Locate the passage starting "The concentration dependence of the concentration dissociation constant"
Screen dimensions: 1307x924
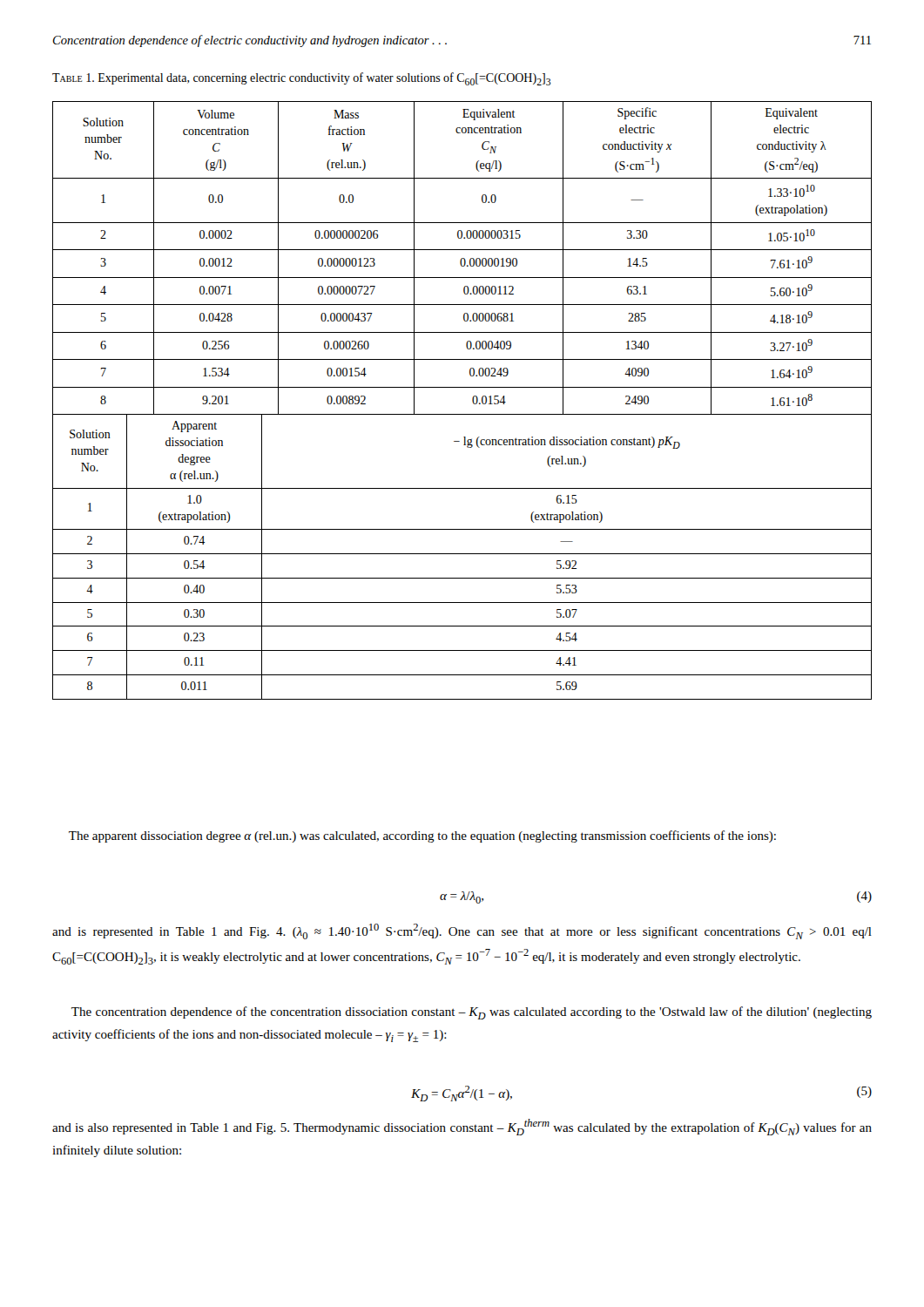point(462,1025)
